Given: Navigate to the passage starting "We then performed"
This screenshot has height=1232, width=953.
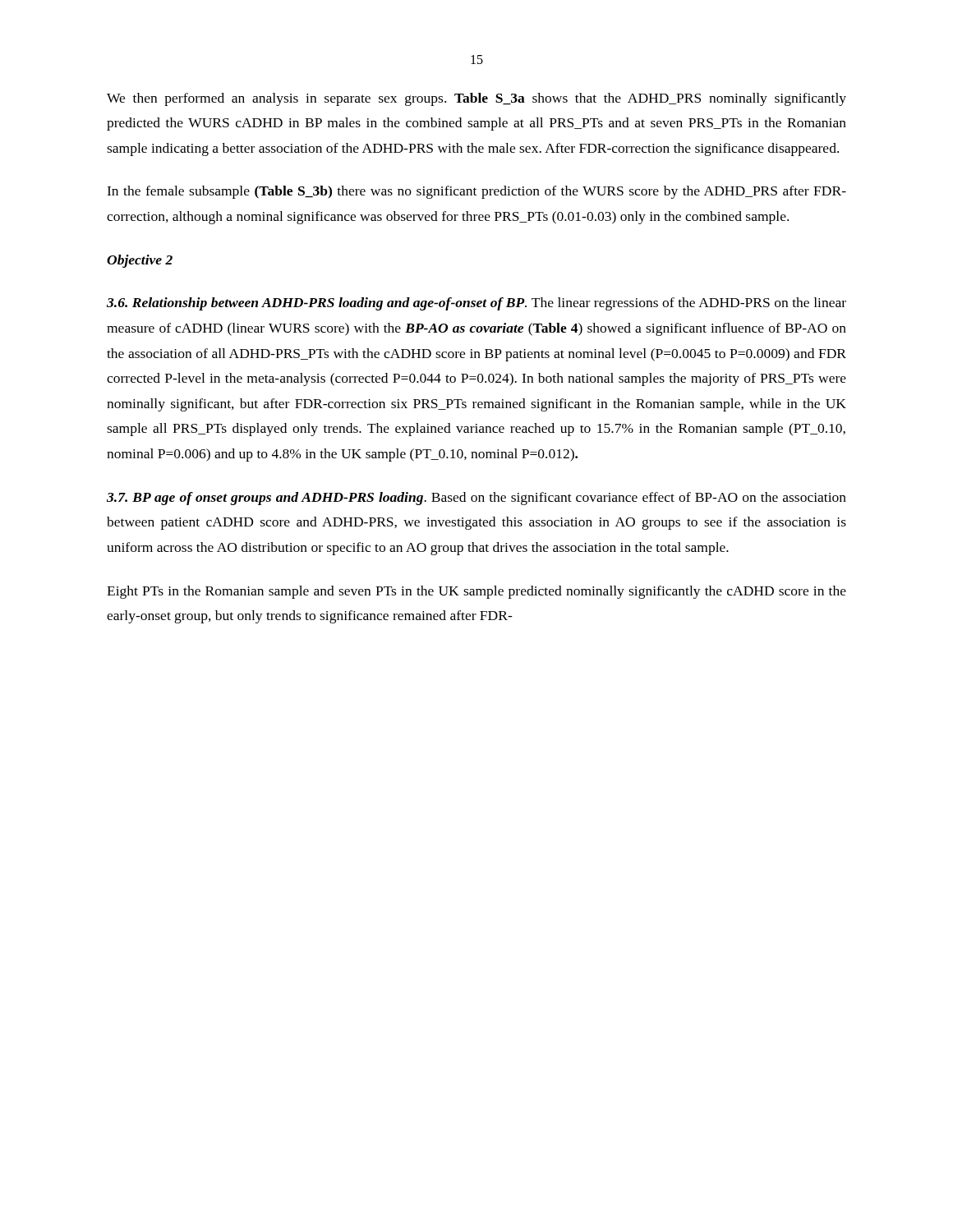Looking at the screenshot, I should pyautogui.click(x=476, y=123).
